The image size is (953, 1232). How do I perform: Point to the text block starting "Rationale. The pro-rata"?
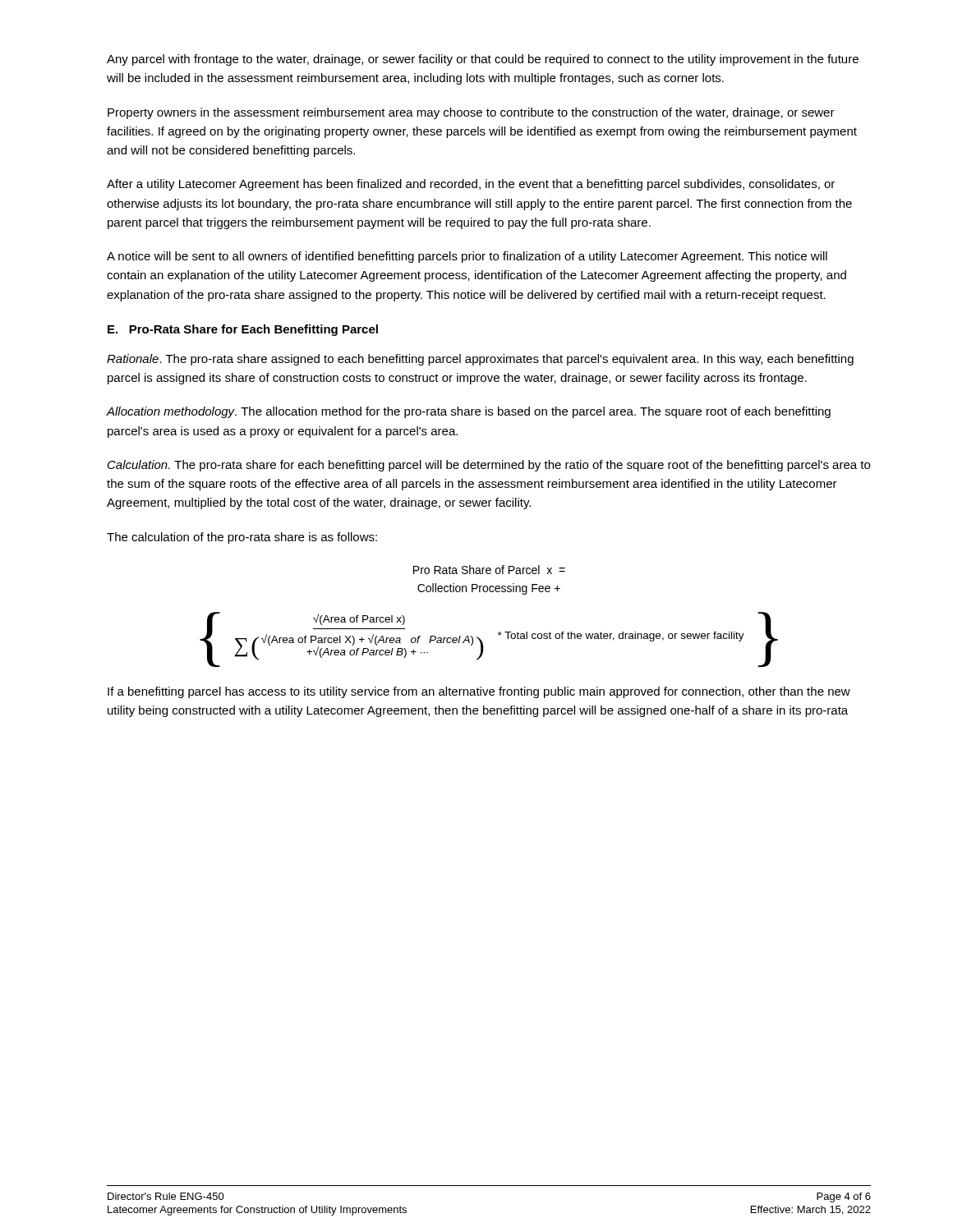(480, 368)
